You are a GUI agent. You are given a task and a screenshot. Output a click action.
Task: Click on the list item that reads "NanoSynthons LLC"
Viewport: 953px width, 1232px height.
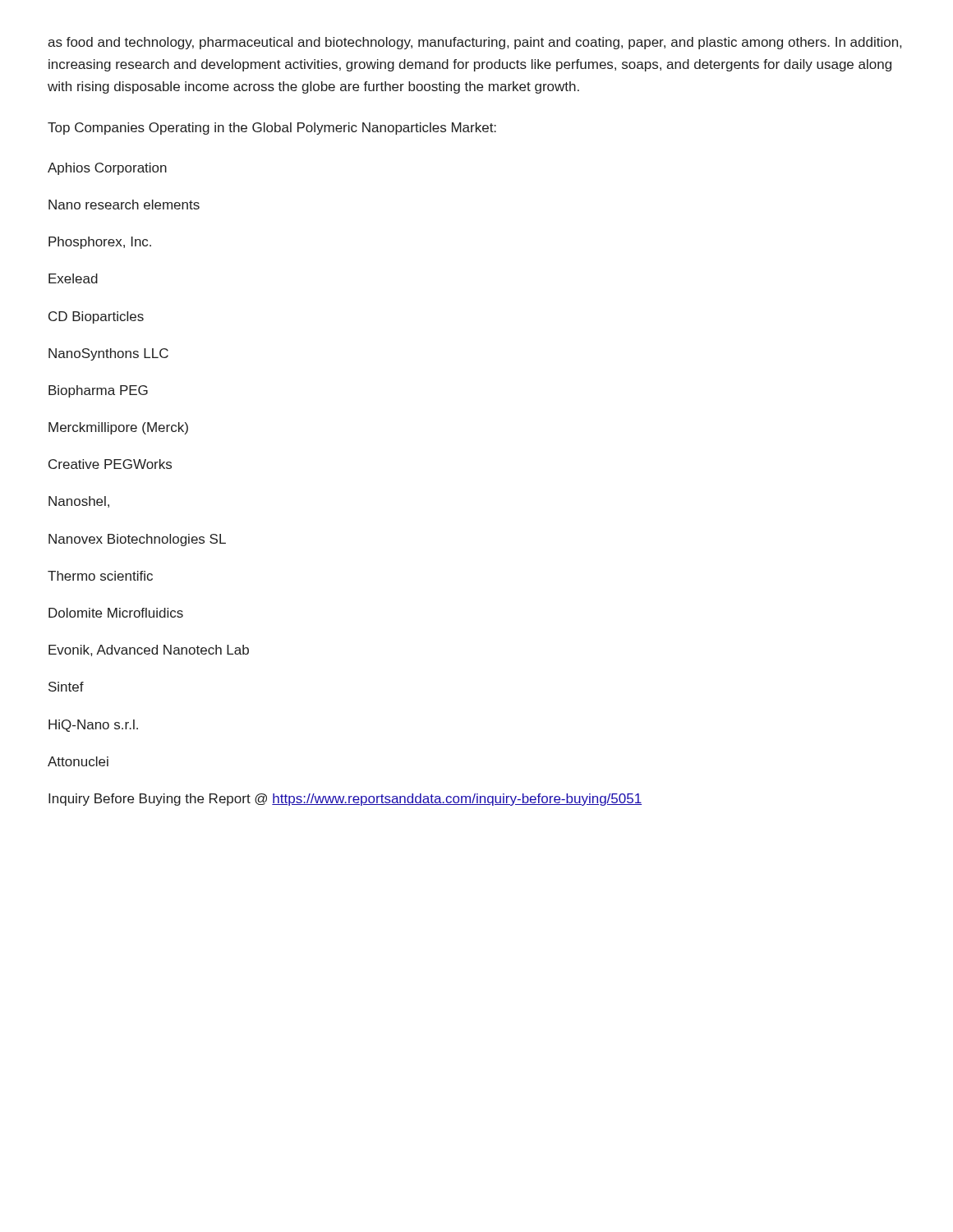[108, 353]
